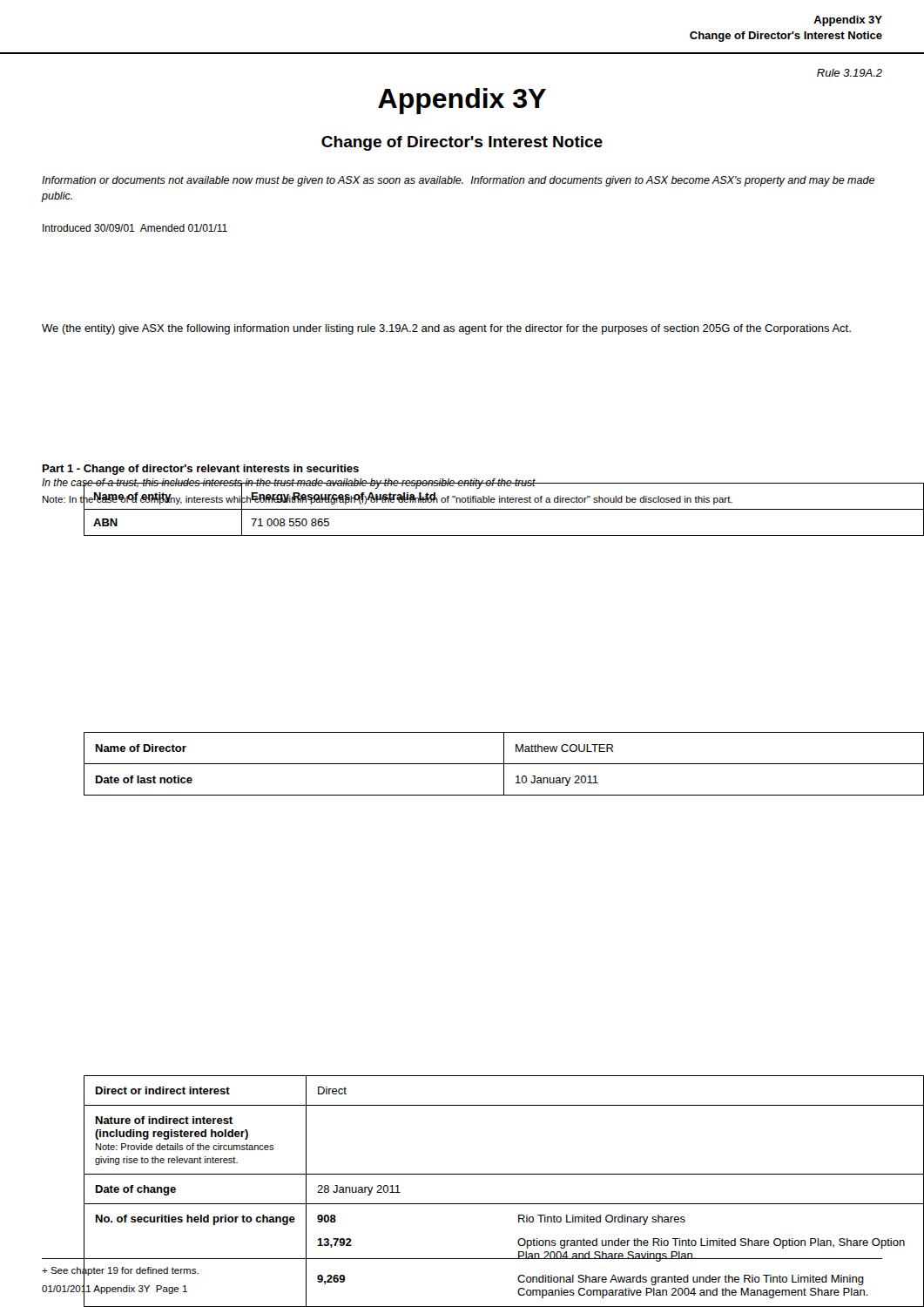Find the block starting "Rule 3.19A.2"
924x1307 pixels.
point(849,73)
